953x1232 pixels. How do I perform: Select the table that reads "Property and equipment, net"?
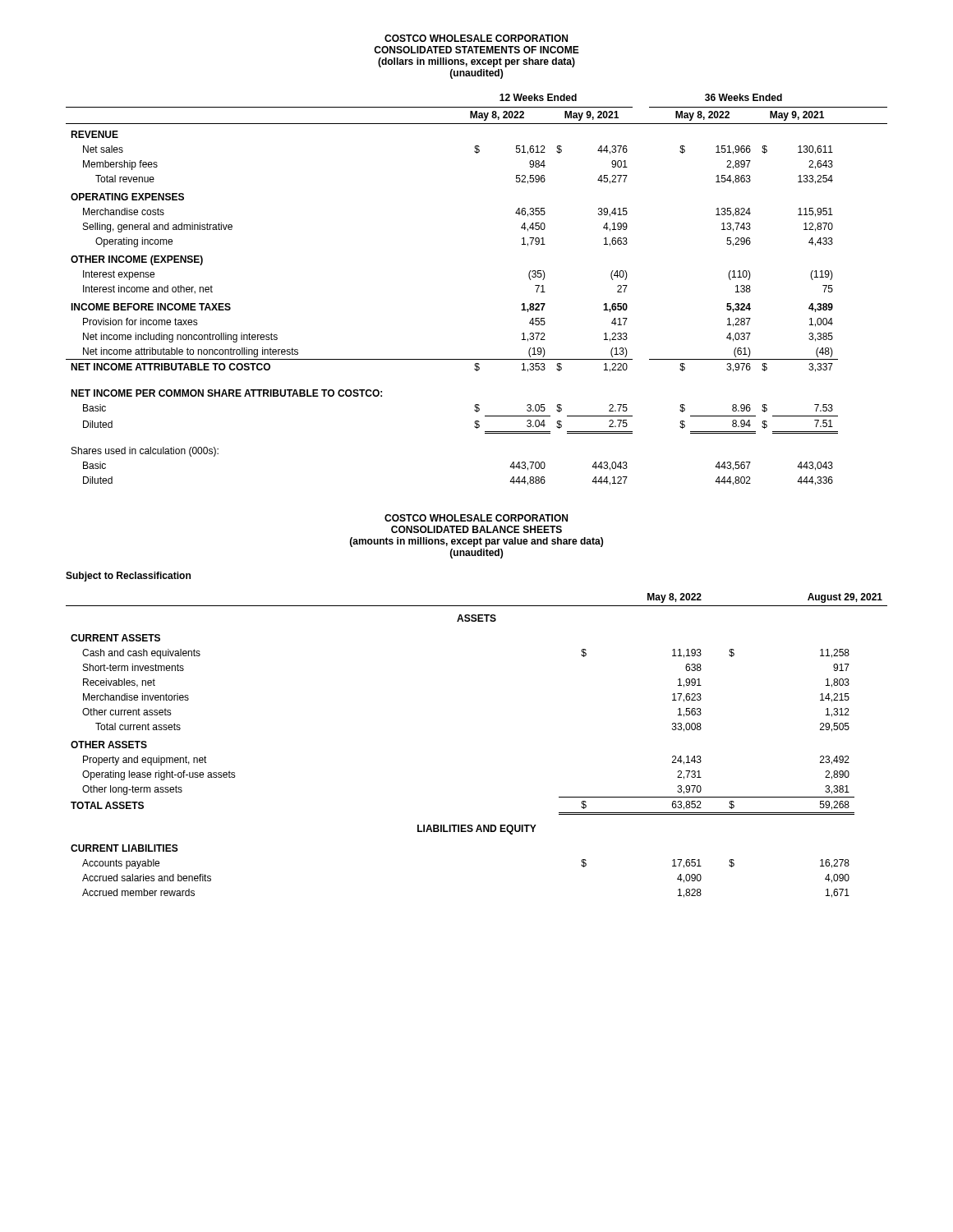(x=476, y=745)
